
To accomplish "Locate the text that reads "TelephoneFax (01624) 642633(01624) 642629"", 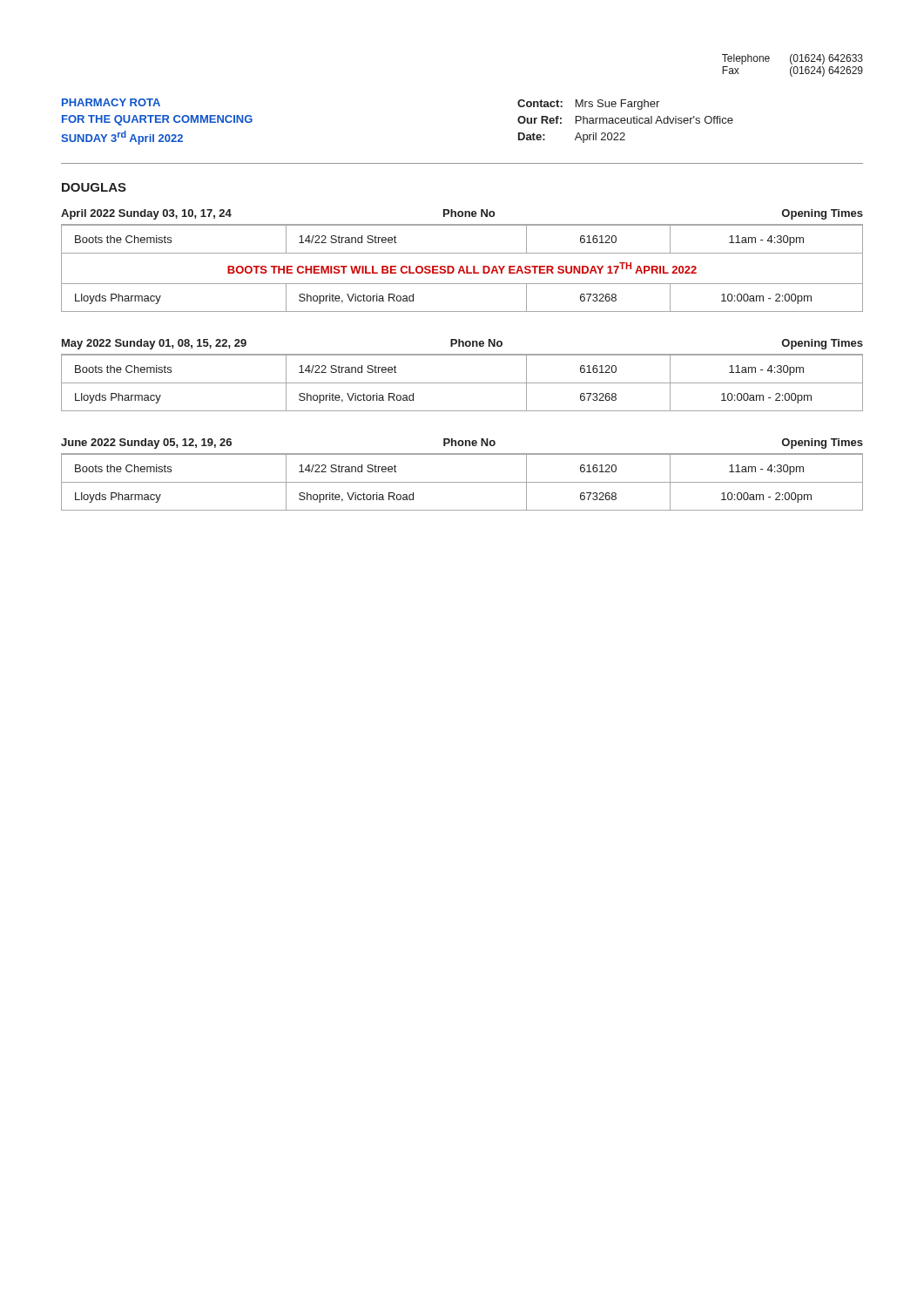I will click(x=792, y=65).
